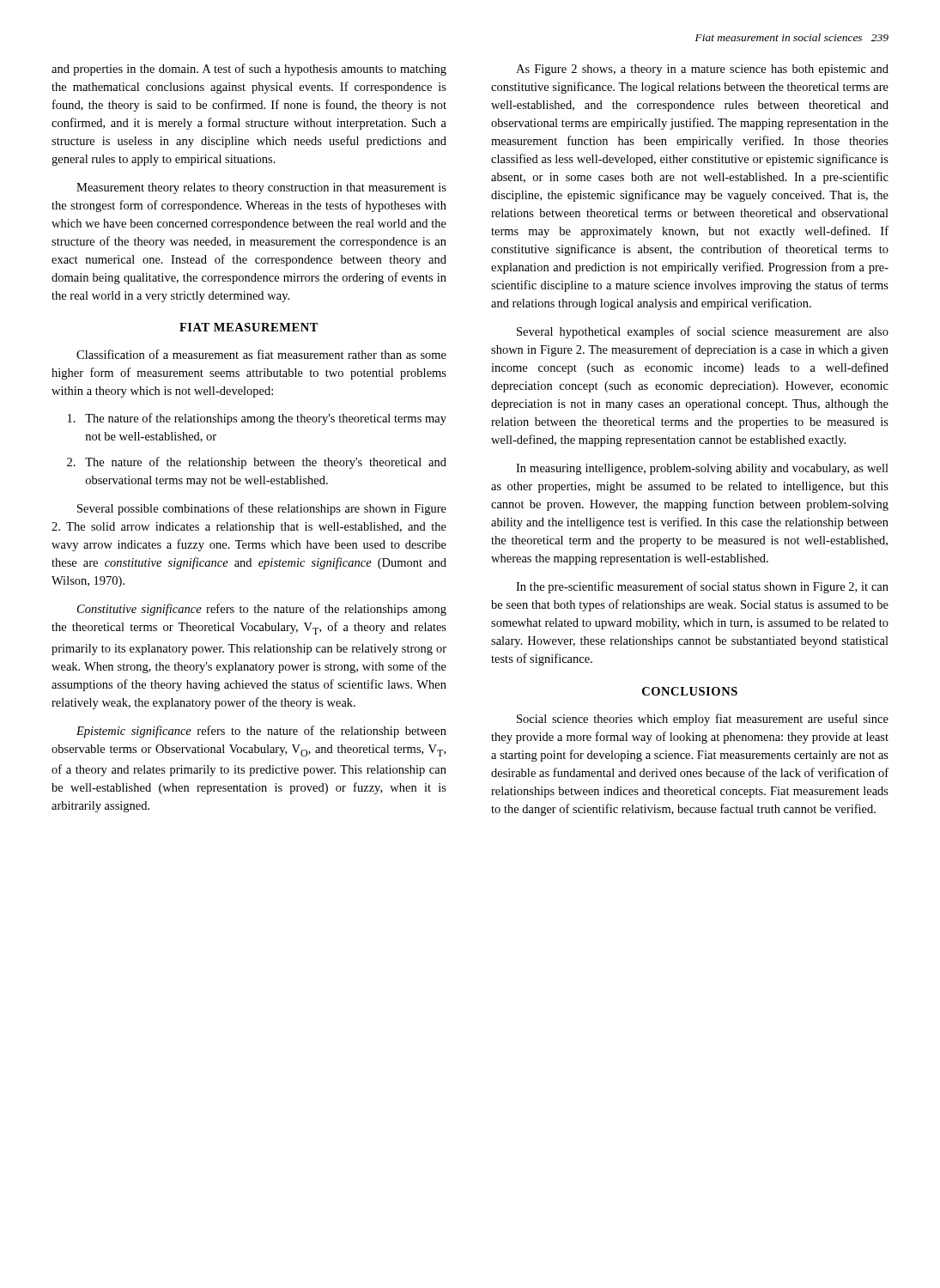This screenshot has width=940, height=1288.
Task: Click on the text block with the text "Epistemic significance refers to the nature"
Action: (x=249, y=769)
